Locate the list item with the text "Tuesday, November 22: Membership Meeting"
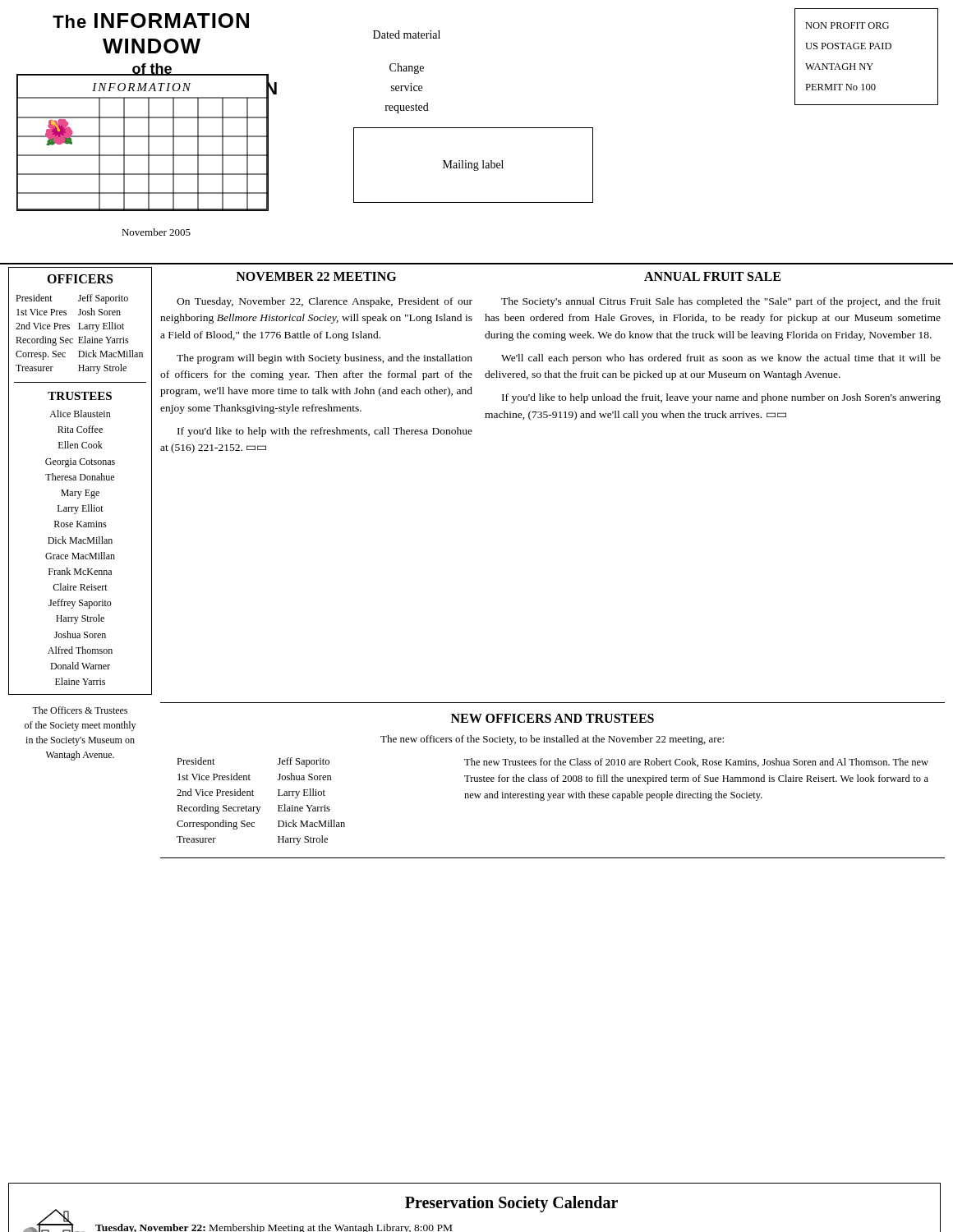This screenshot has height=1232, width=953. (x=274, y=1227)
